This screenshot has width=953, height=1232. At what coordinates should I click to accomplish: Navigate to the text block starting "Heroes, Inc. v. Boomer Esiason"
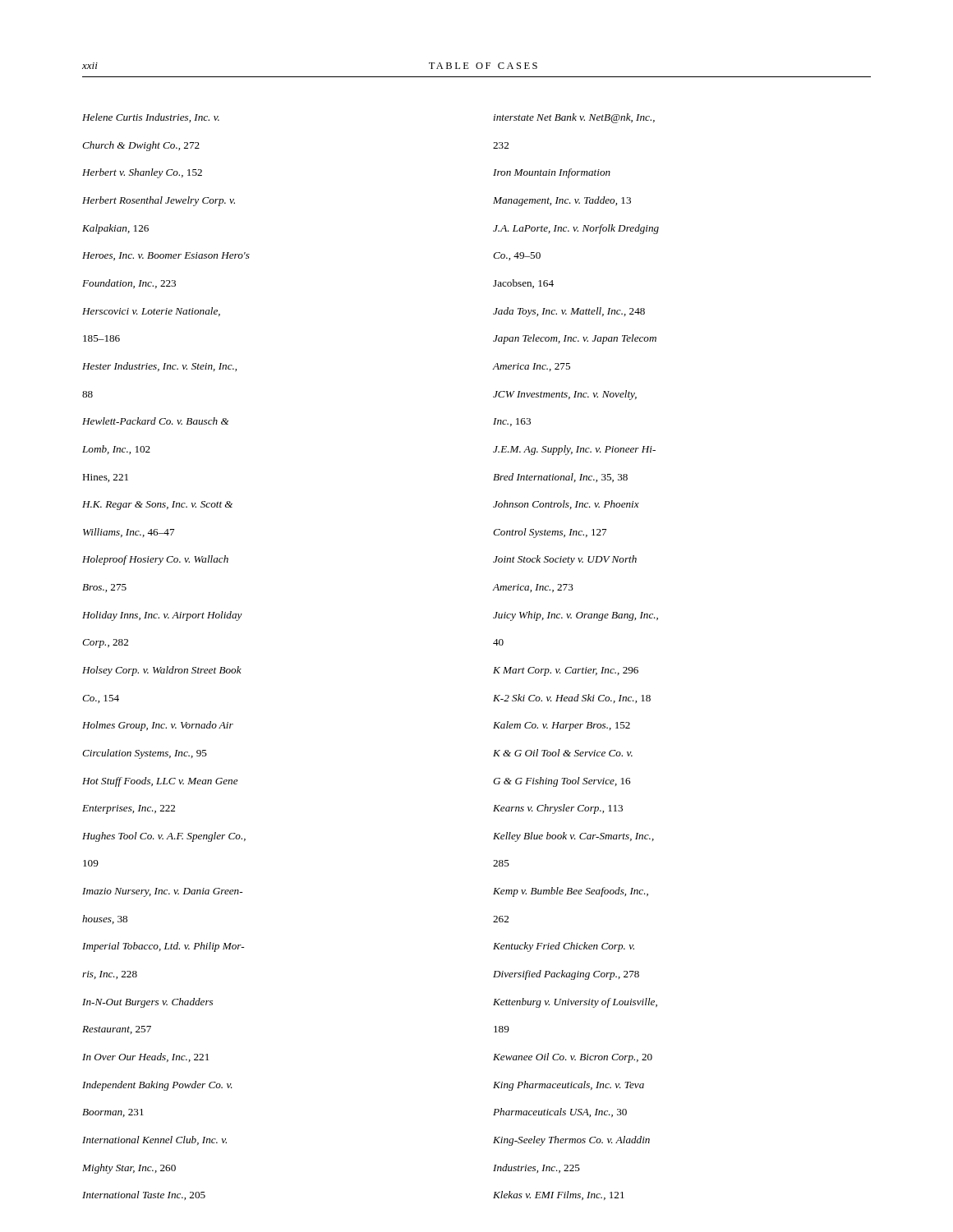pos(166,256)
